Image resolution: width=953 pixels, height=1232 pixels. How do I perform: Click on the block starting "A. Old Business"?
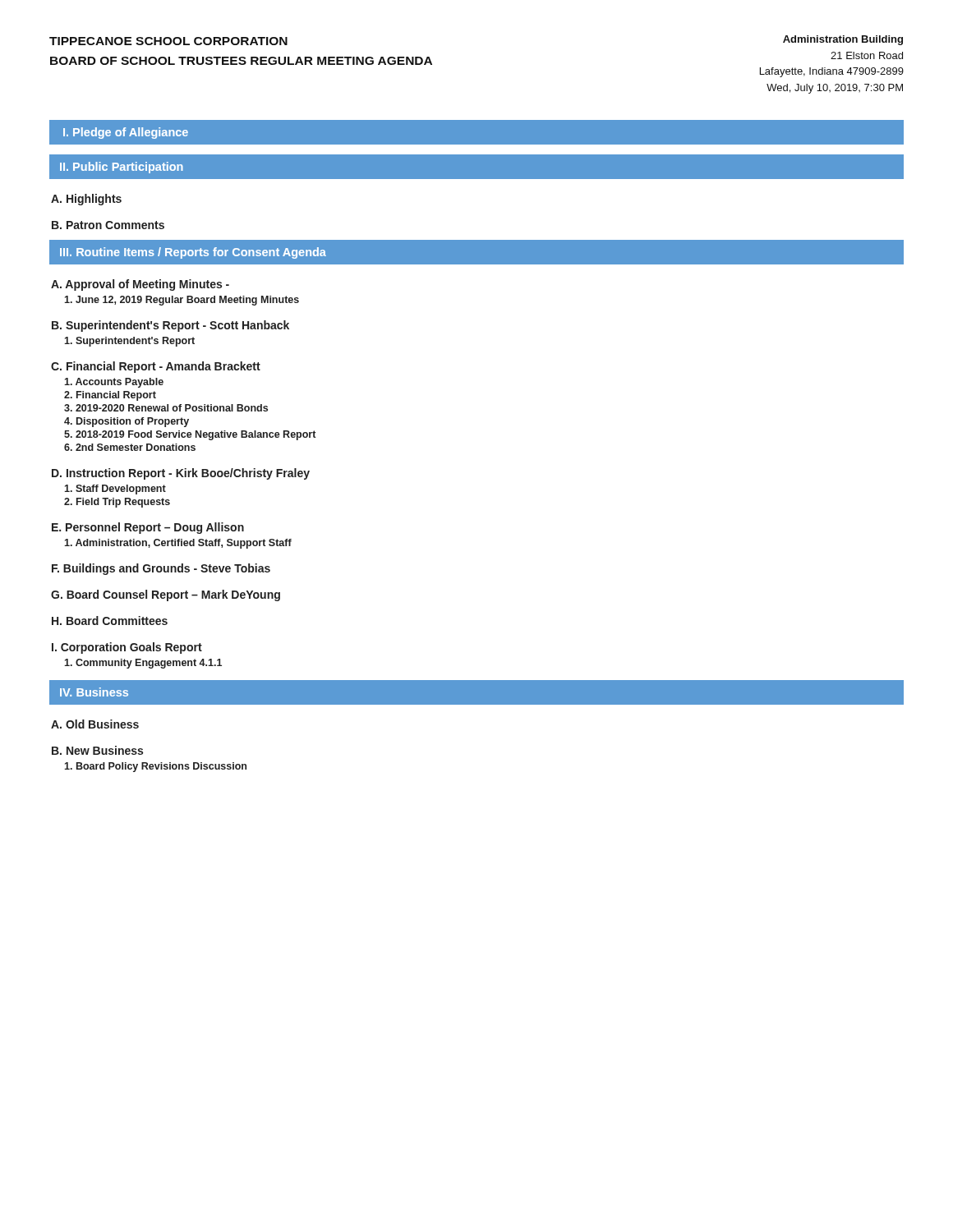coord(95,724)
